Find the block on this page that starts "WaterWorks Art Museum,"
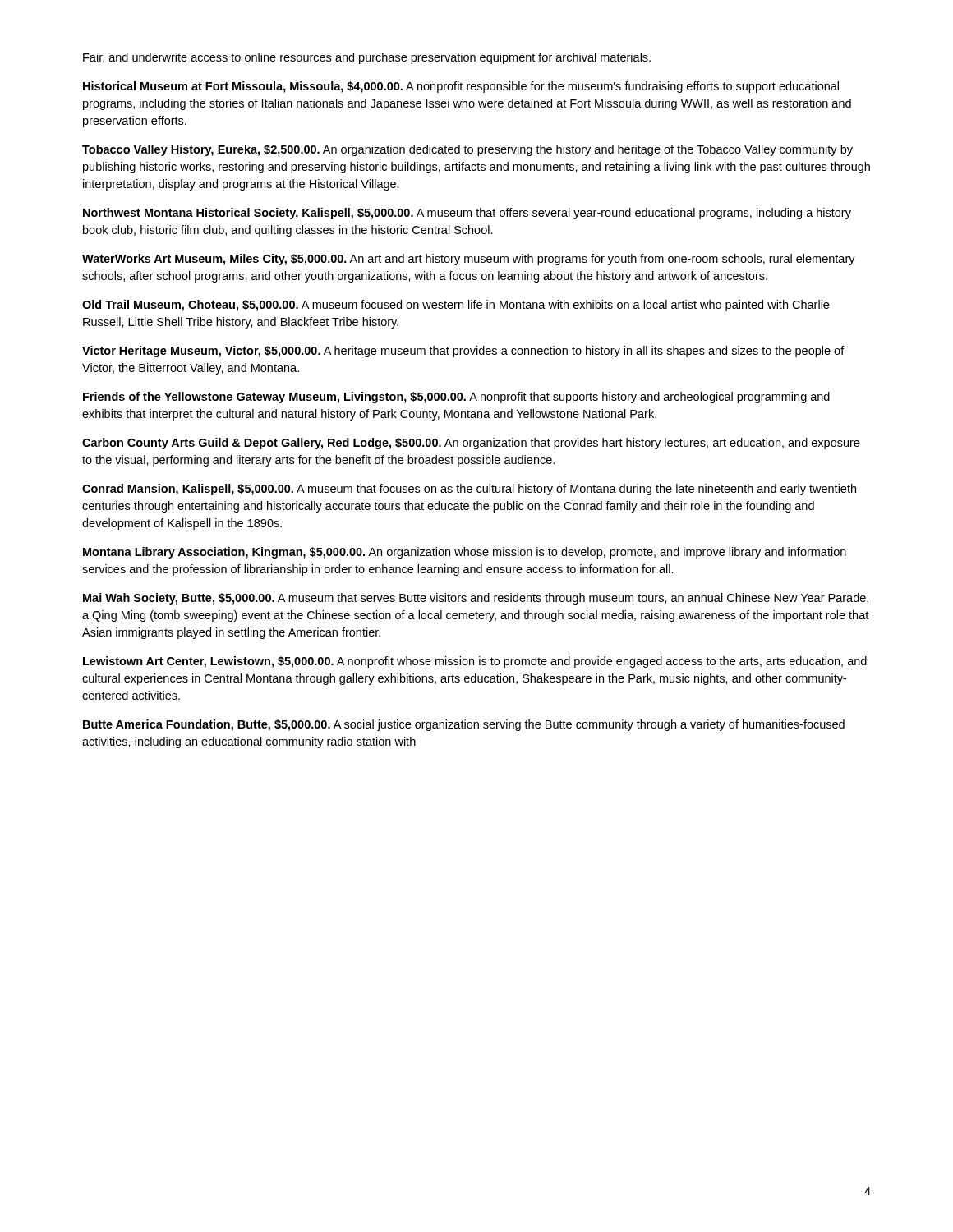Screen dimensions: 1232x953 (468, 267)
